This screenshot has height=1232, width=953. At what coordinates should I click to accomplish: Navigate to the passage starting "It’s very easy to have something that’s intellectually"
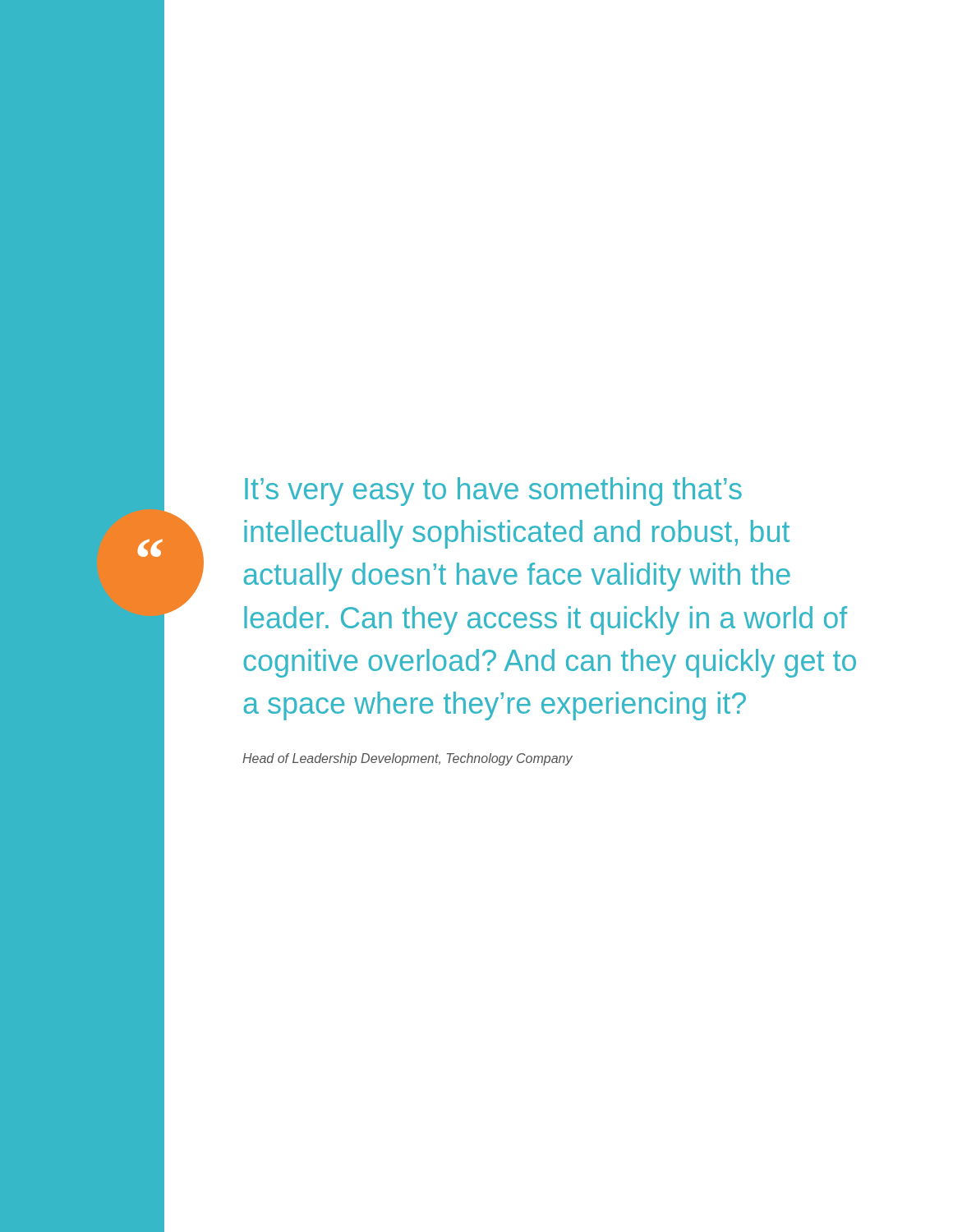(550, 596)
